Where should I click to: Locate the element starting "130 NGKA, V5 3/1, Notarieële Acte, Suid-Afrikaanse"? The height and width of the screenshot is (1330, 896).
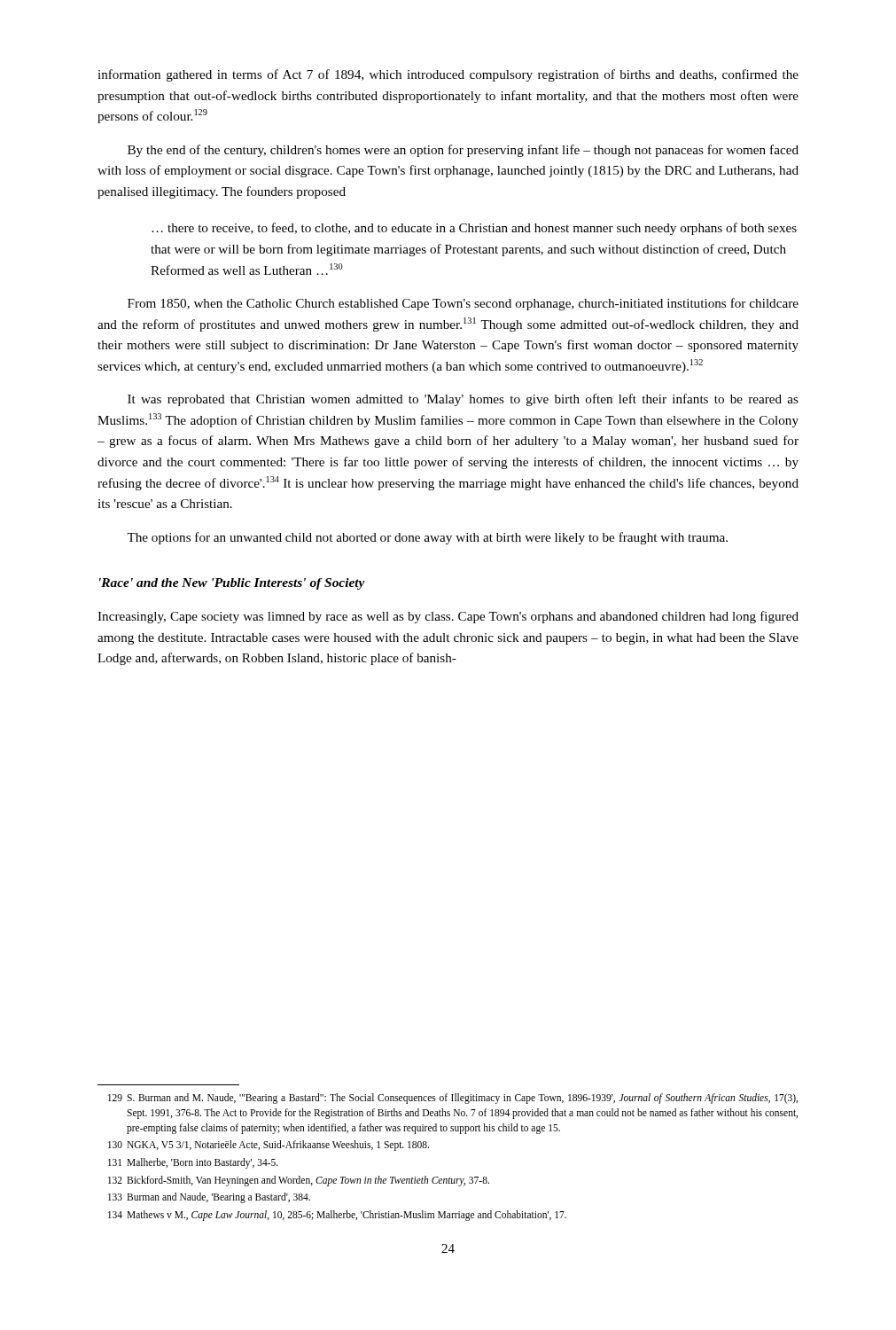tap(269, 1146)
